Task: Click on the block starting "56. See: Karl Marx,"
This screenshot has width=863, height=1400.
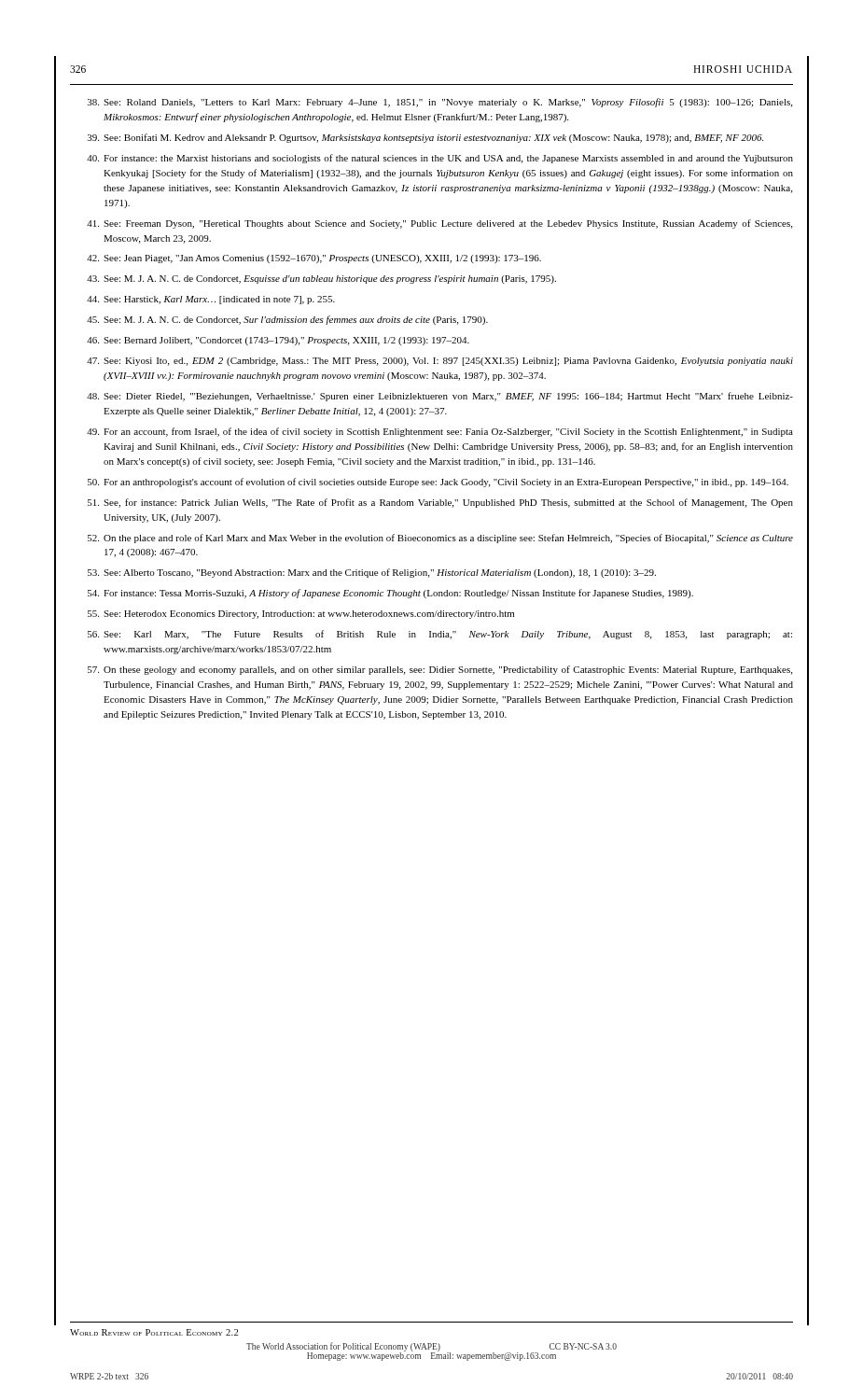Action: click(x=432, y=642)
